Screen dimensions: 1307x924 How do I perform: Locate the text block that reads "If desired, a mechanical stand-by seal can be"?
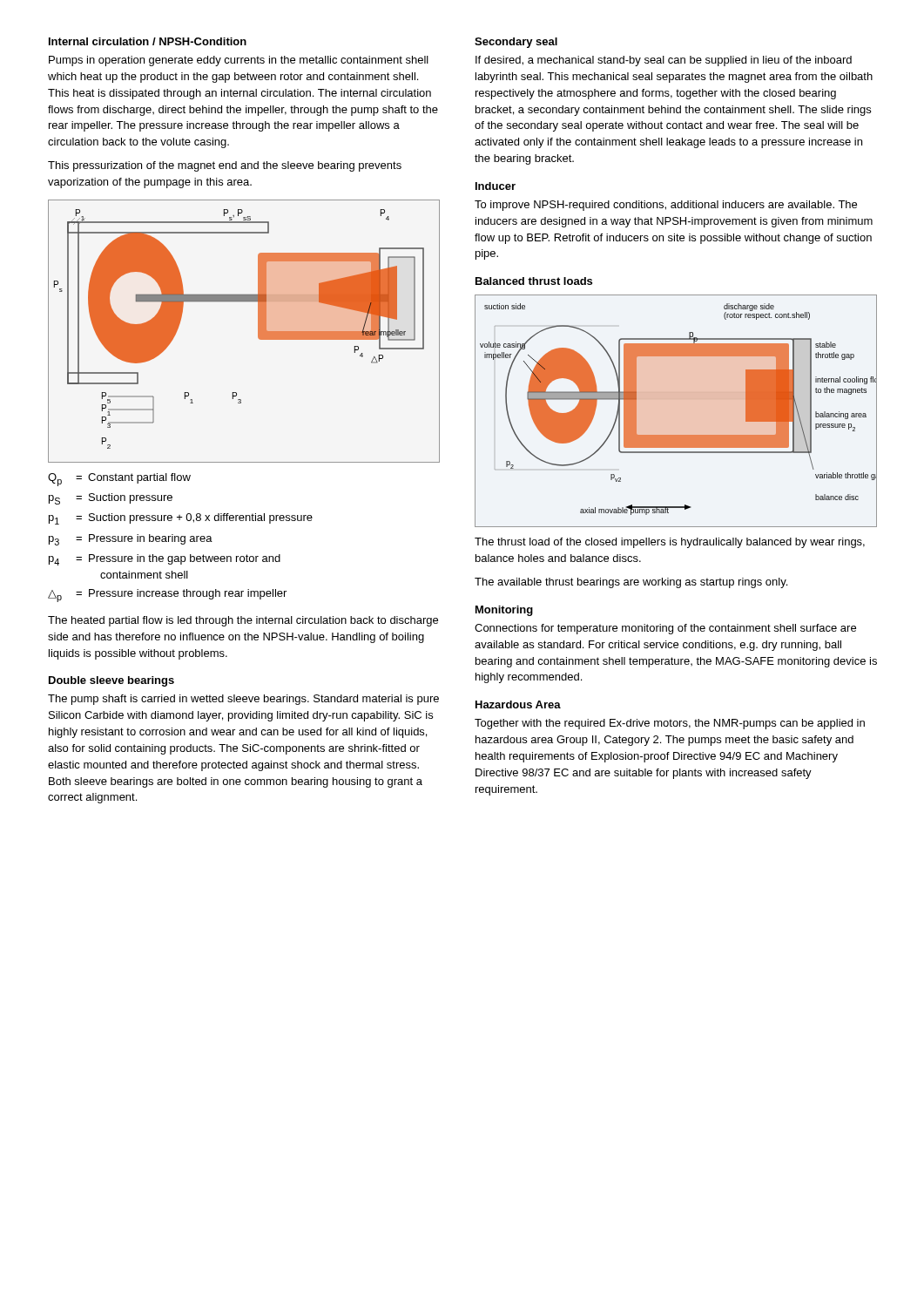[x=674, y=109]
